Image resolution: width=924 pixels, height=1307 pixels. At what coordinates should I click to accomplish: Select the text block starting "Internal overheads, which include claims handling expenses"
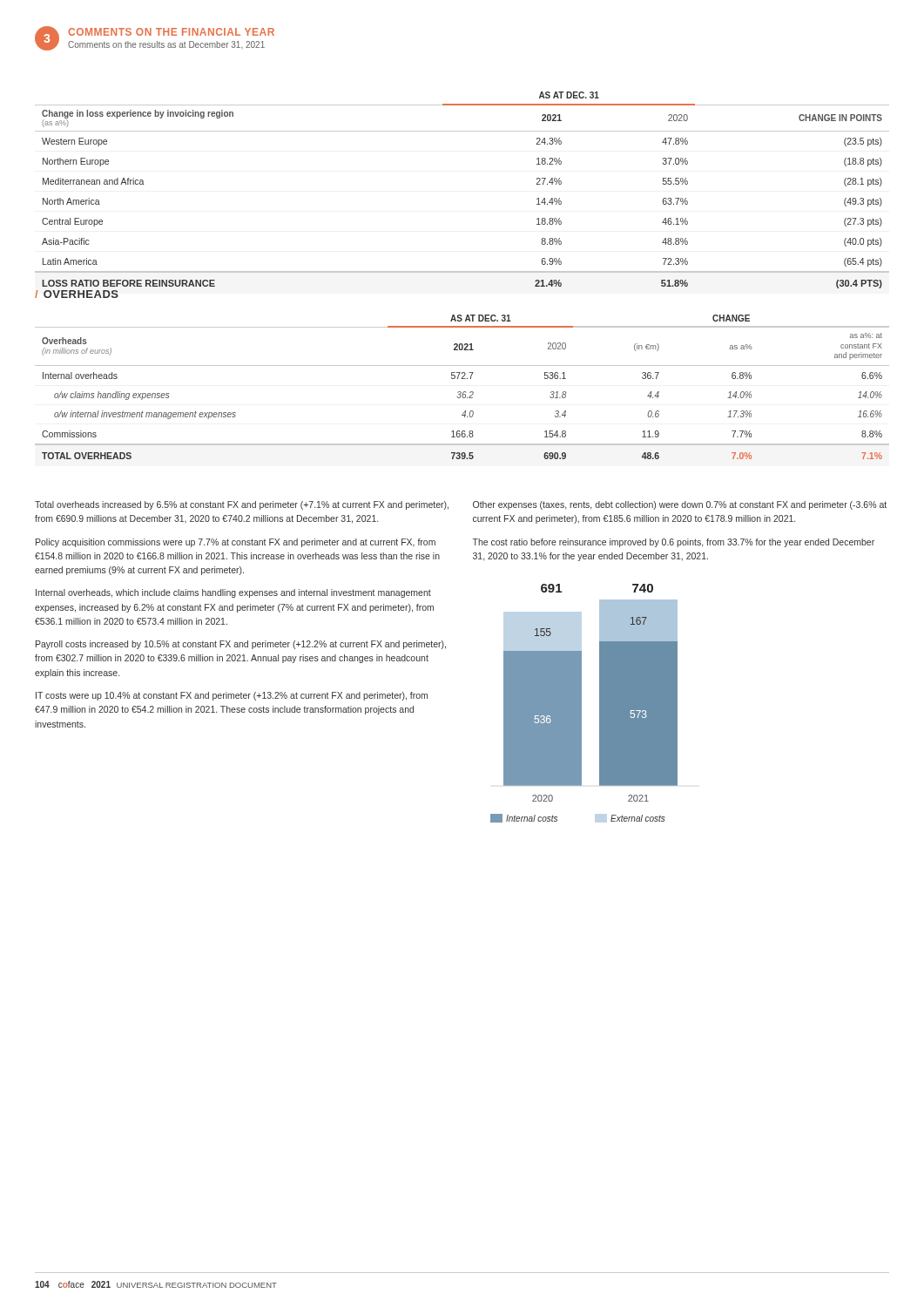(235, 607)
